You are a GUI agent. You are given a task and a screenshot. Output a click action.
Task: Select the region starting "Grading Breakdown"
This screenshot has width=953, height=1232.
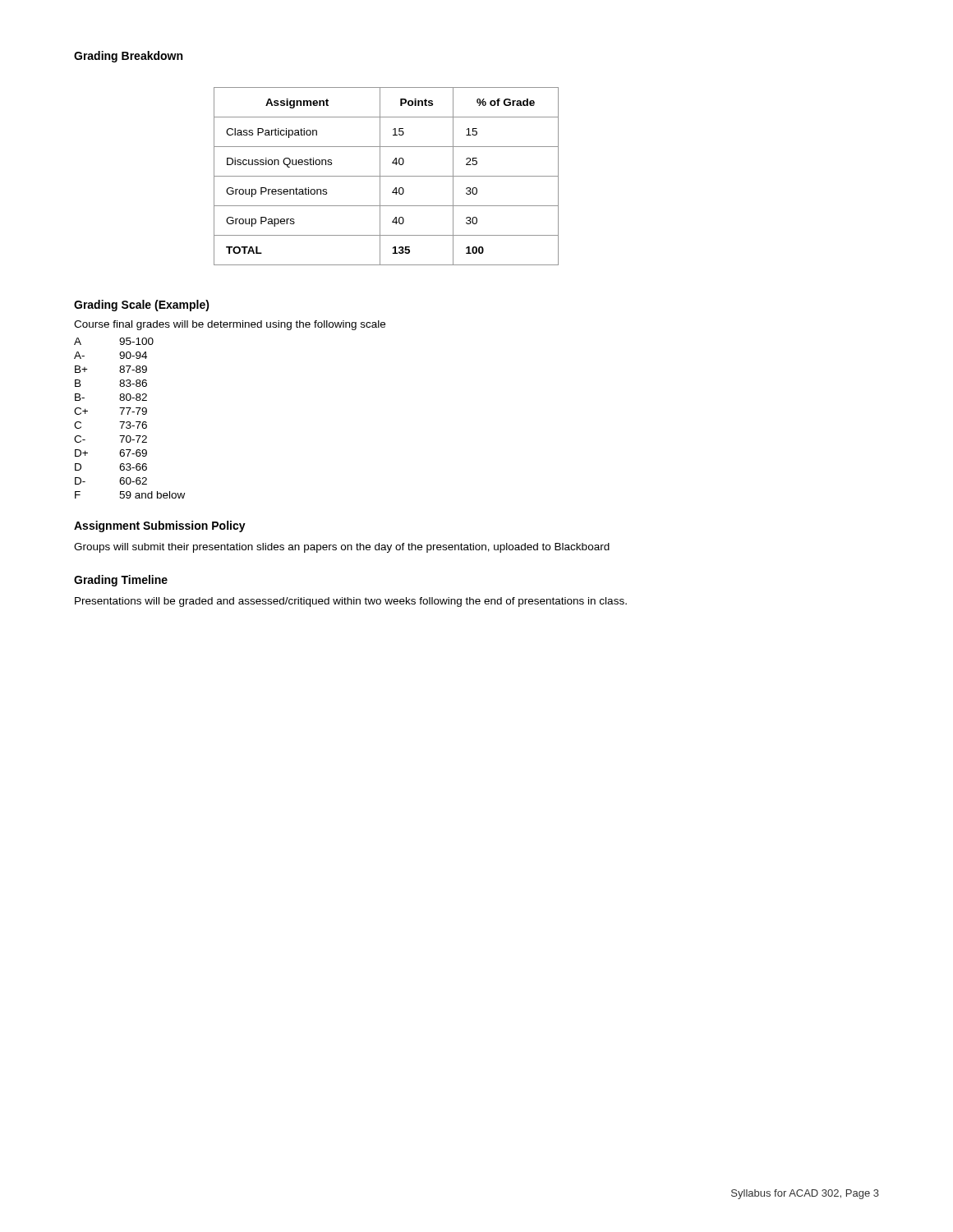tap(129, 56)
